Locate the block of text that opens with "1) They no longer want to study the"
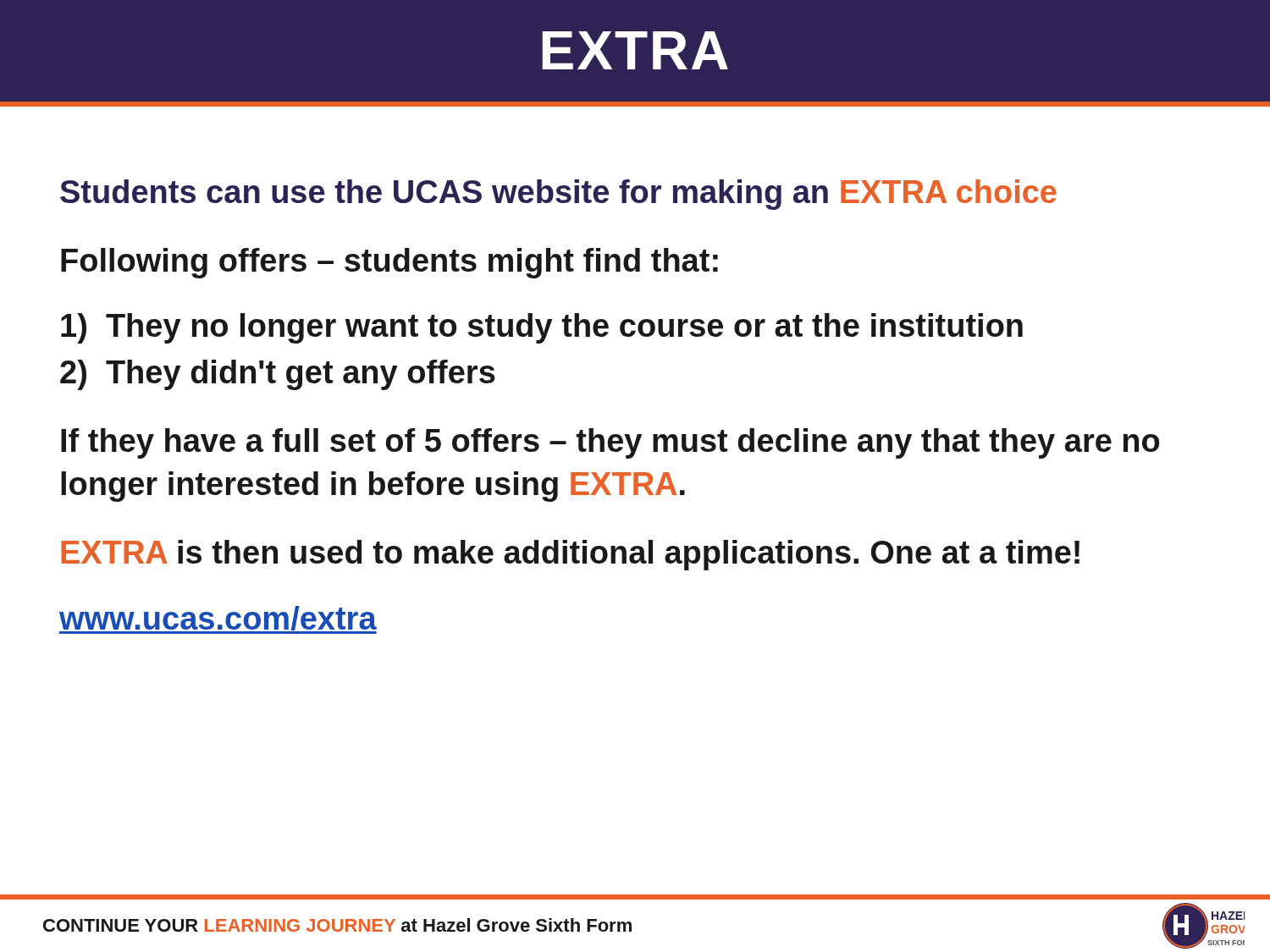Screen dimensions: 952x1270 542,326
